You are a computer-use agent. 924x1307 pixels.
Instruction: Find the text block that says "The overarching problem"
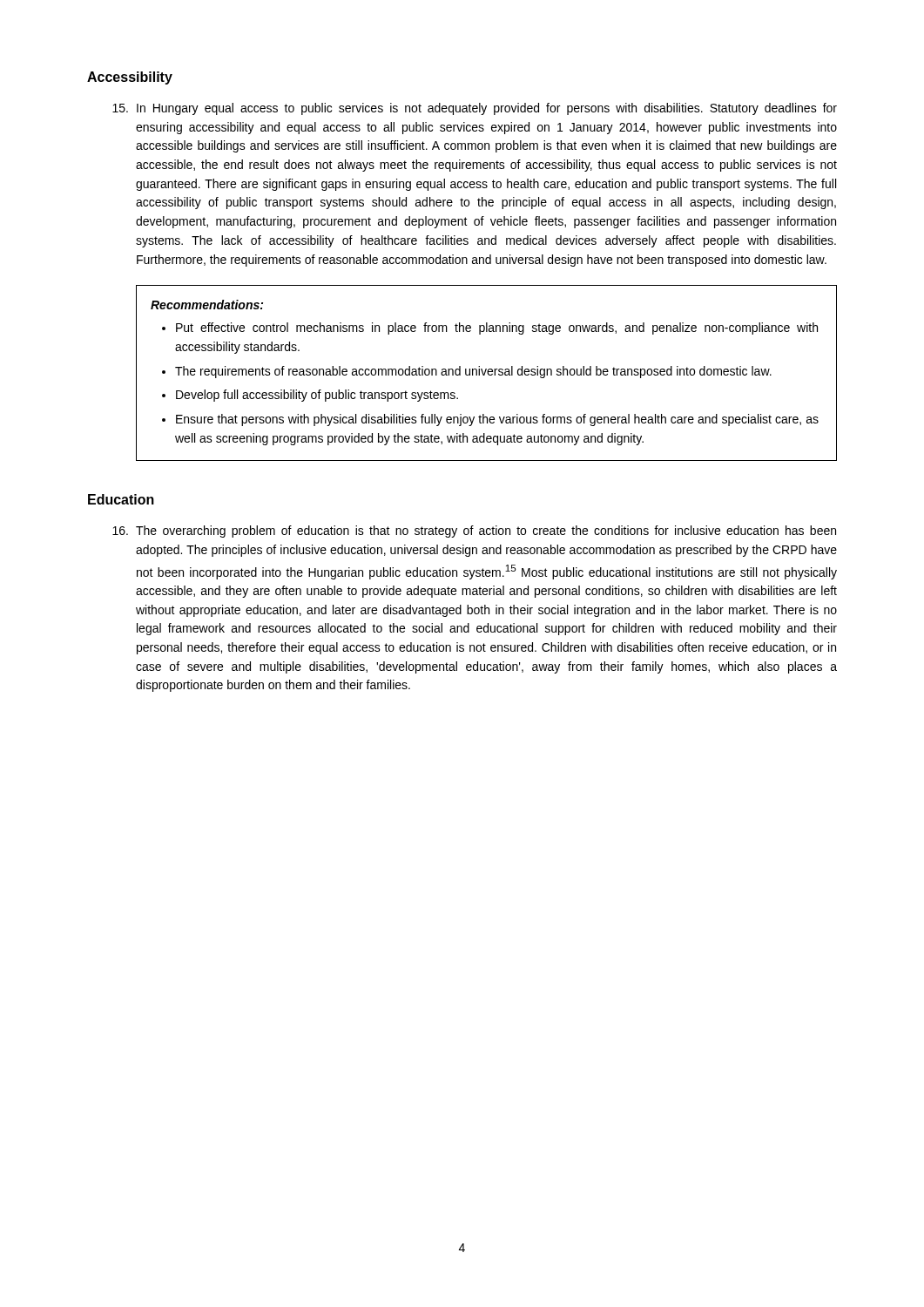click(462, 609)
